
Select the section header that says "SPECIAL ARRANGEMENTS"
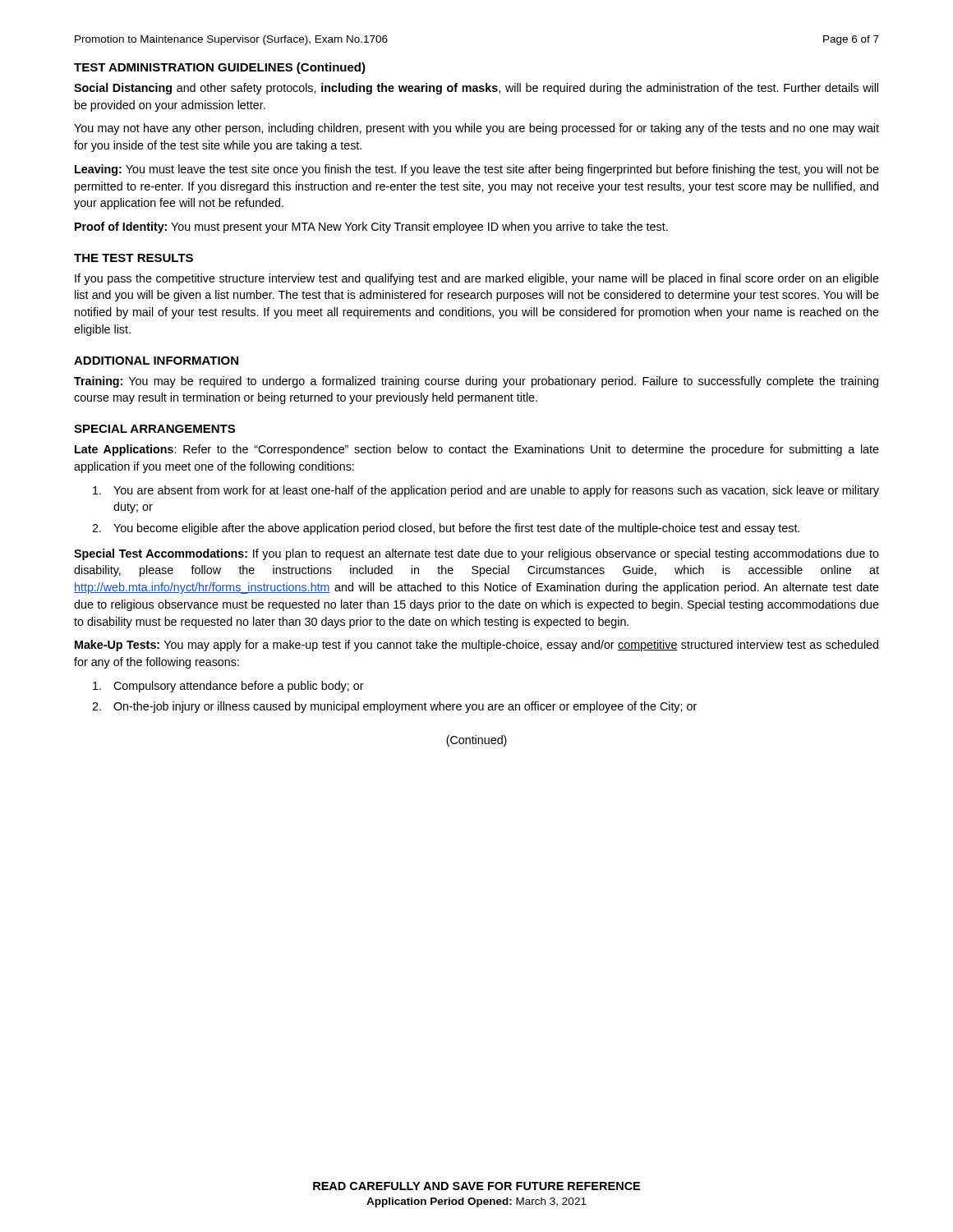[x=155, y=428]
